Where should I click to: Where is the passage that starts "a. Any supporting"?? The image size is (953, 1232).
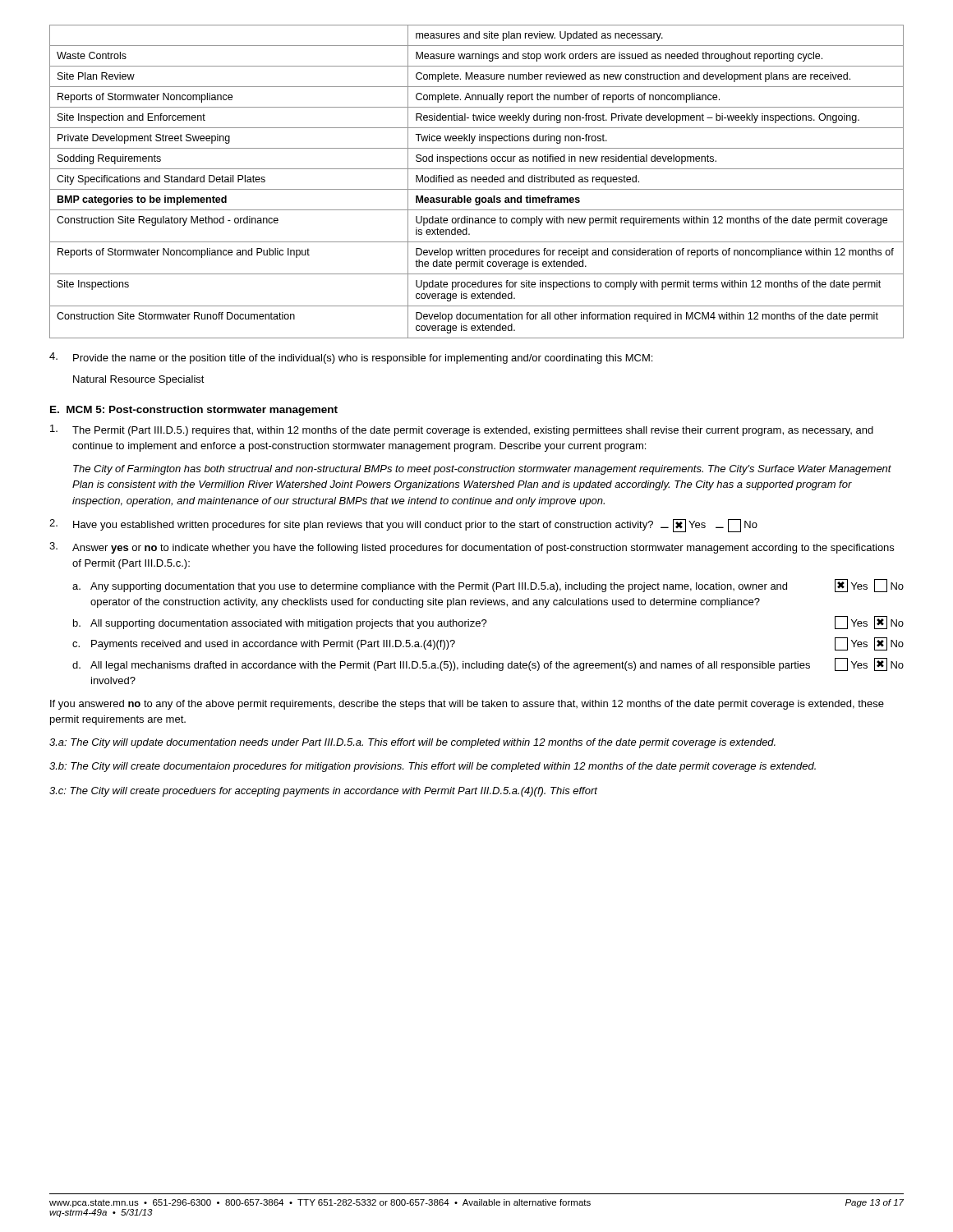(x=488, y=594)
